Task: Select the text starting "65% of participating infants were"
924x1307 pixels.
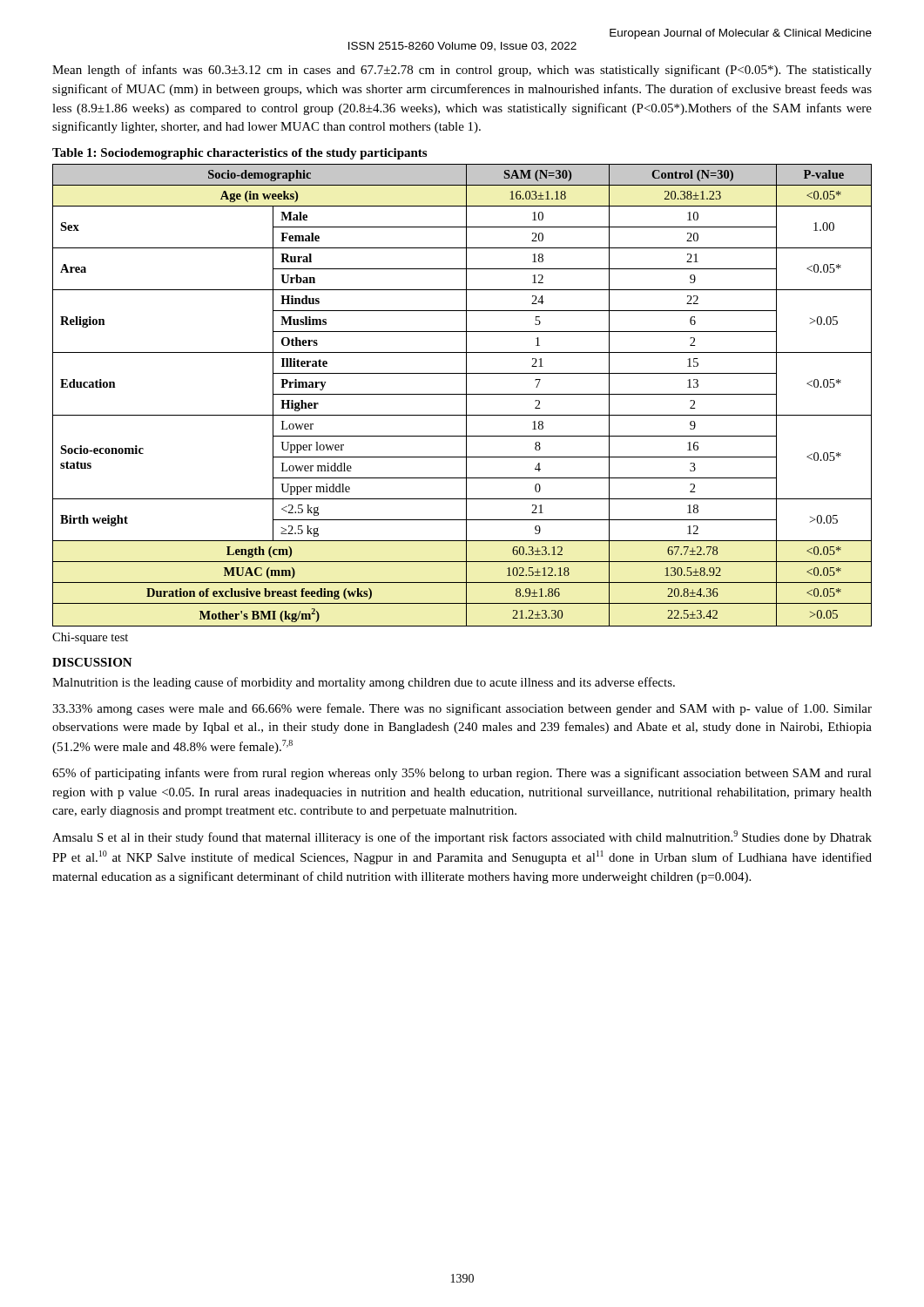Action: coord(462,792)
